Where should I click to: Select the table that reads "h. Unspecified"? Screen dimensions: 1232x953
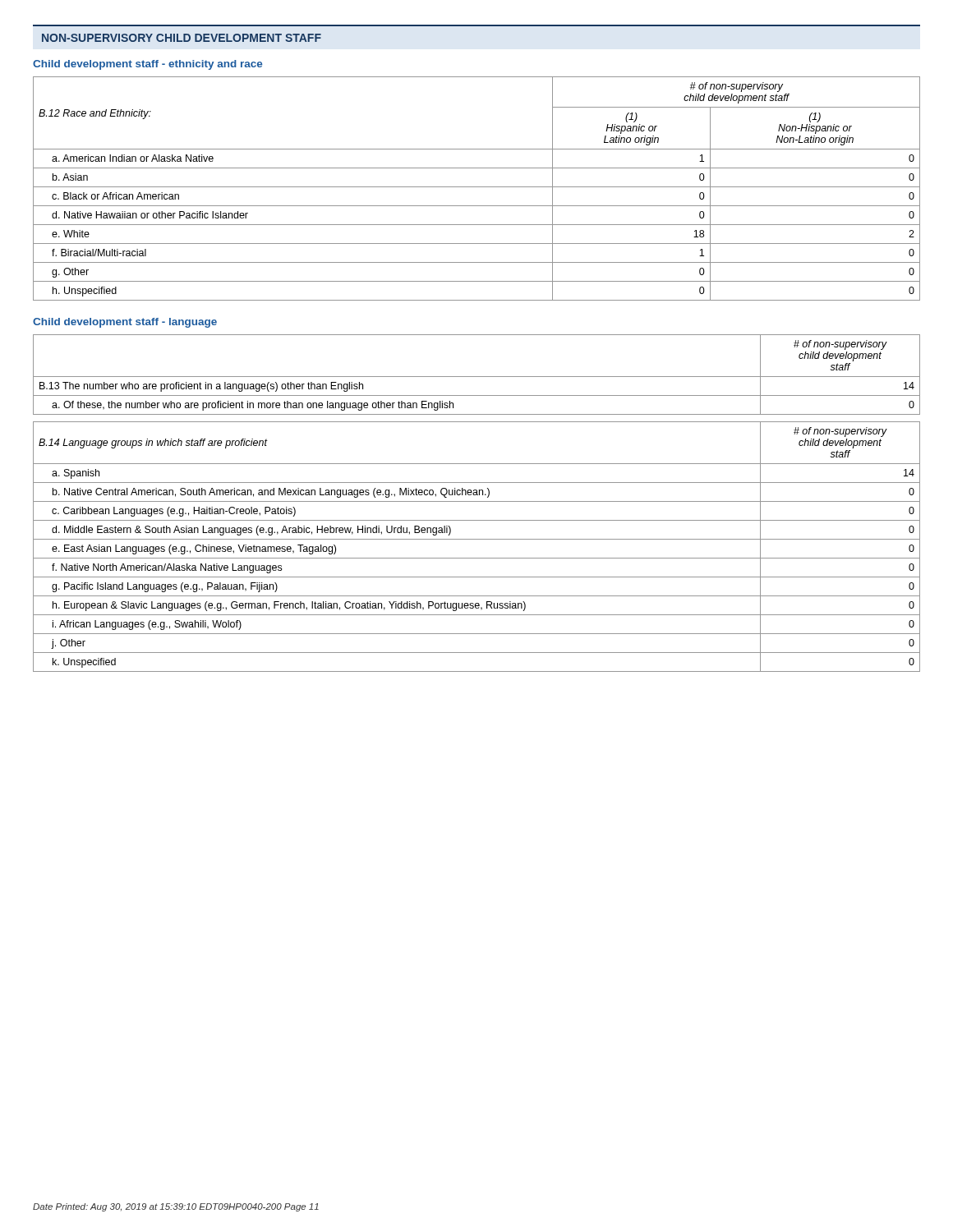[x=476, y=188]
